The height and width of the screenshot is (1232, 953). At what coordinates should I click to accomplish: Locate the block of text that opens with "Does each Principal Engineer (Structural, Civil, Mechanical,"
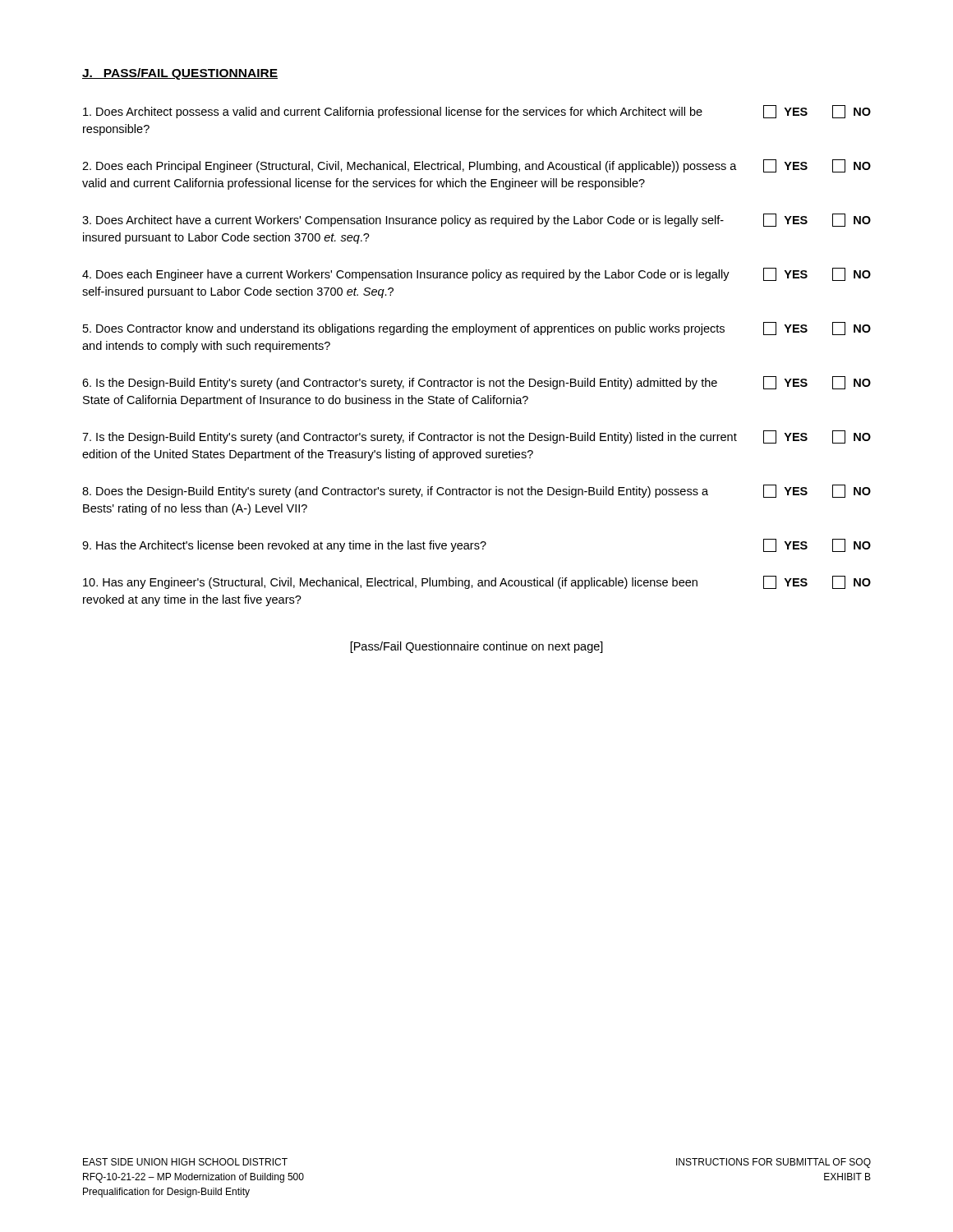click(x=476, y=175)
